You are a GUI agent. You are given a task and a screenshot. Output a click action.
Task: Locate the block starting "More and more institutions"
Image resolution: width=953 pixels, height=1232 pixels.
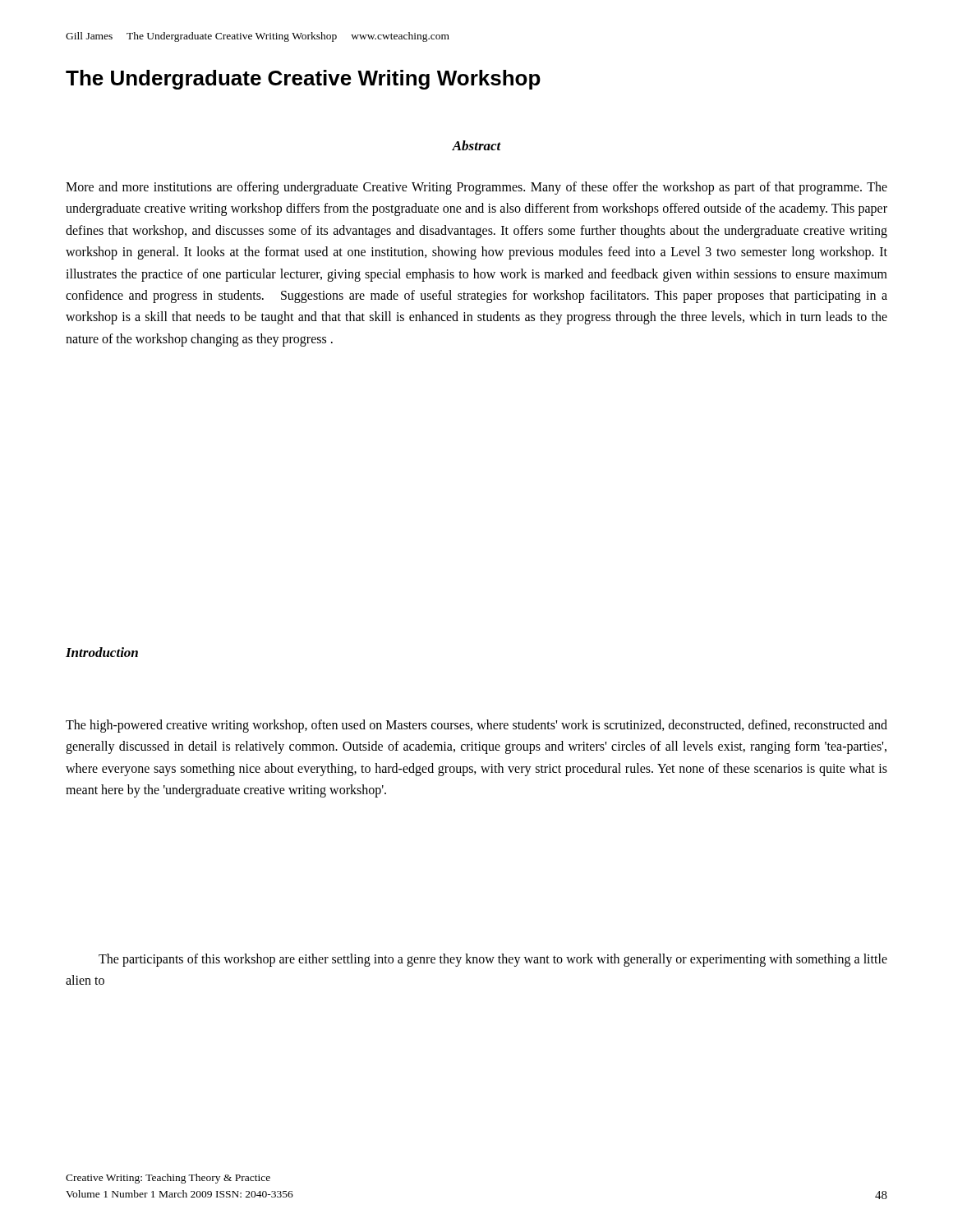476,263
